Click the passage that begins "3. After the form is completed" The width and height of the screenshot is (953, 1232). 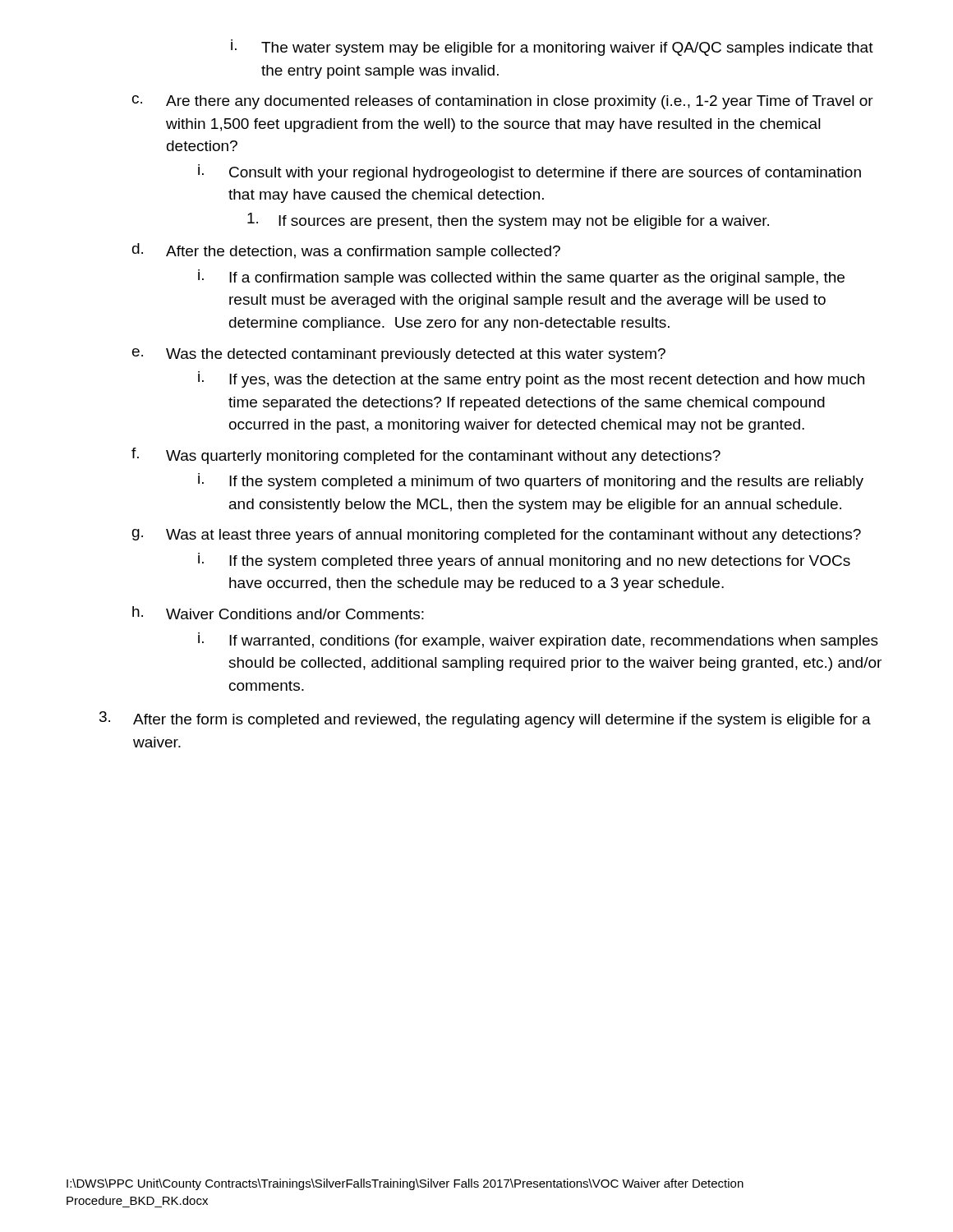[x=493, y=731]
